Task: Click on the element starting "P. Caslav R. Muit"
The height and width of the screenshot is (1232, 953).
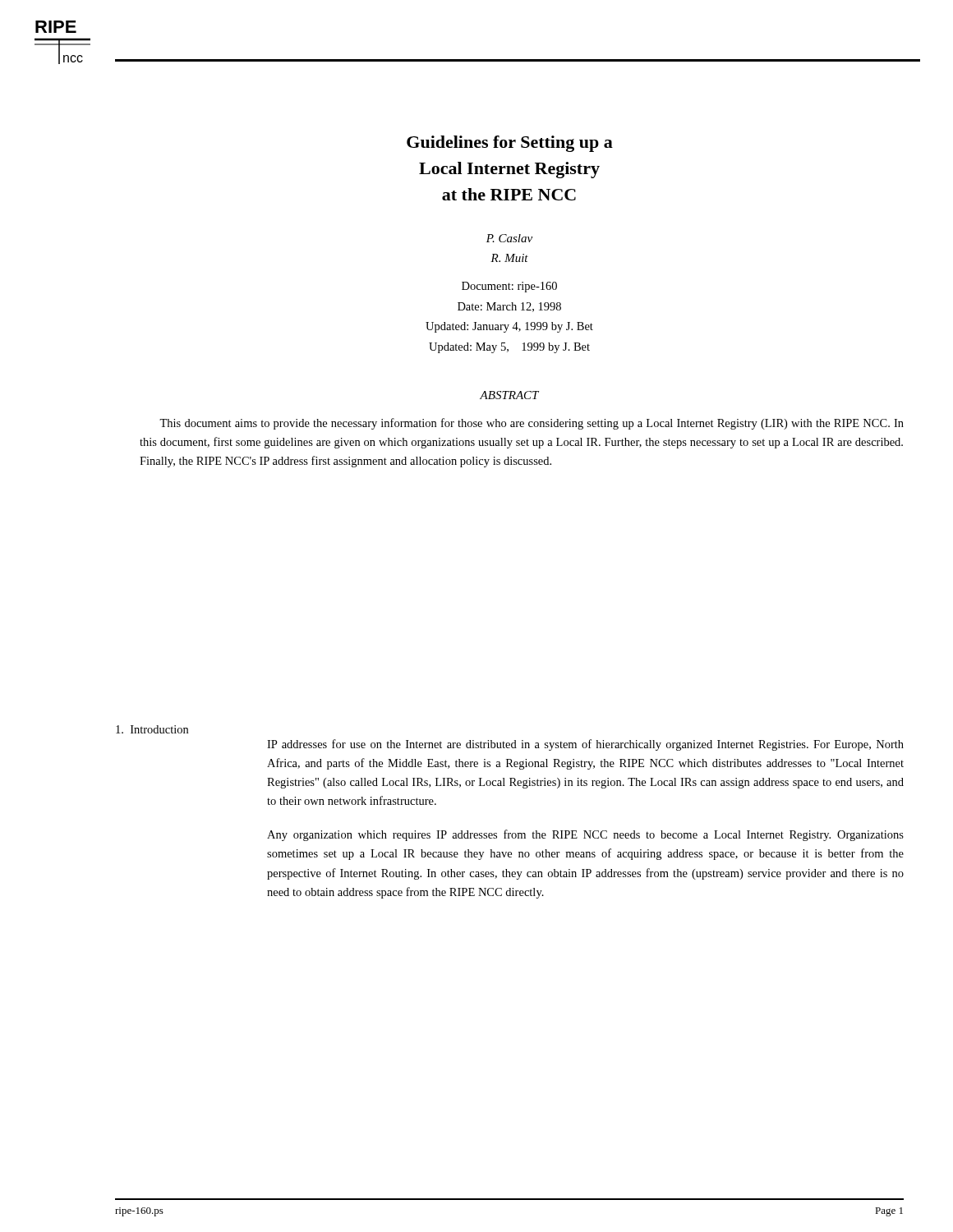Action: [x=509, y=248]
